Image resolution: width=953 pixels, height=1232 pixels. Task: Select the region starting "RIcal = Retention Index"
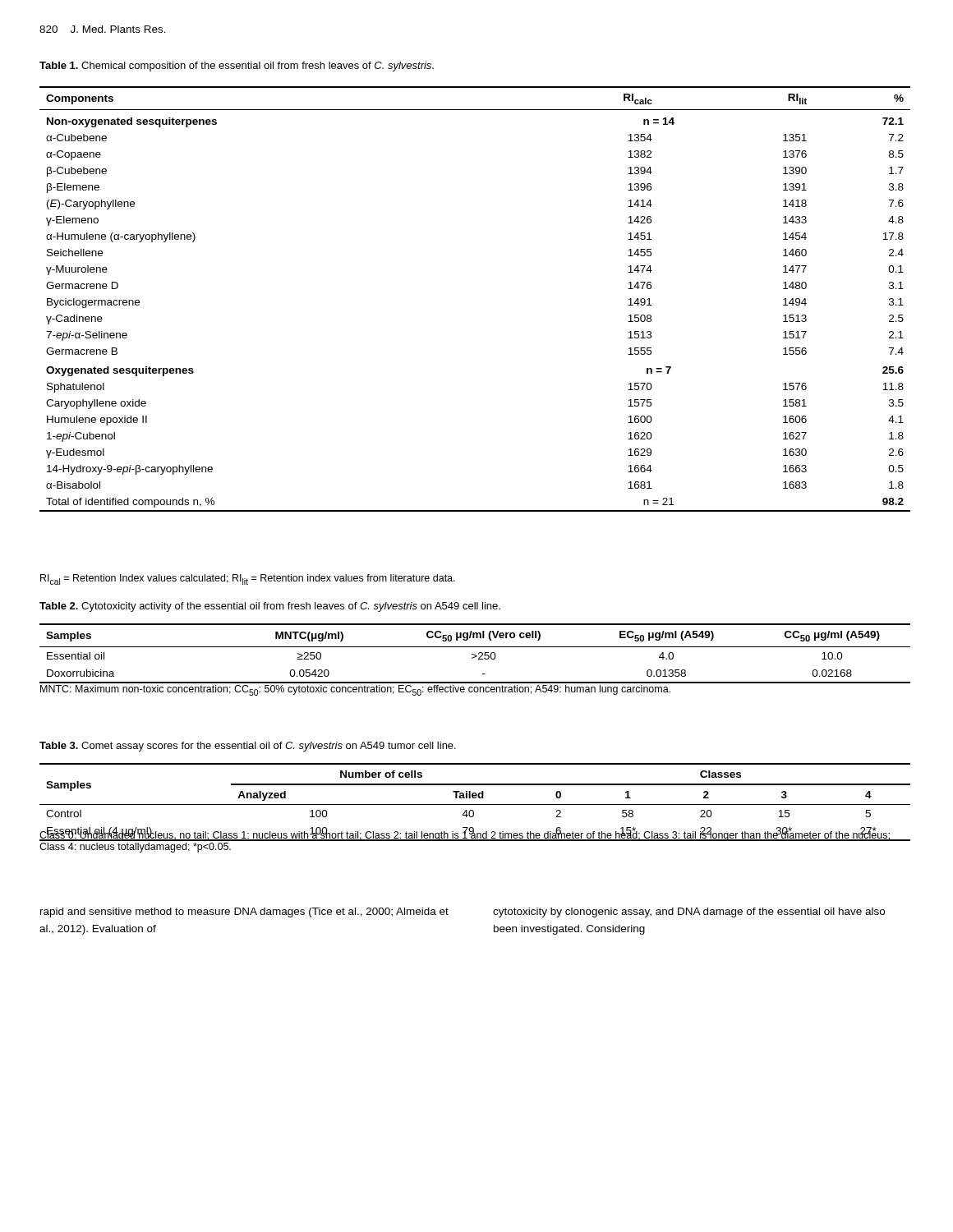coord(247,579)
